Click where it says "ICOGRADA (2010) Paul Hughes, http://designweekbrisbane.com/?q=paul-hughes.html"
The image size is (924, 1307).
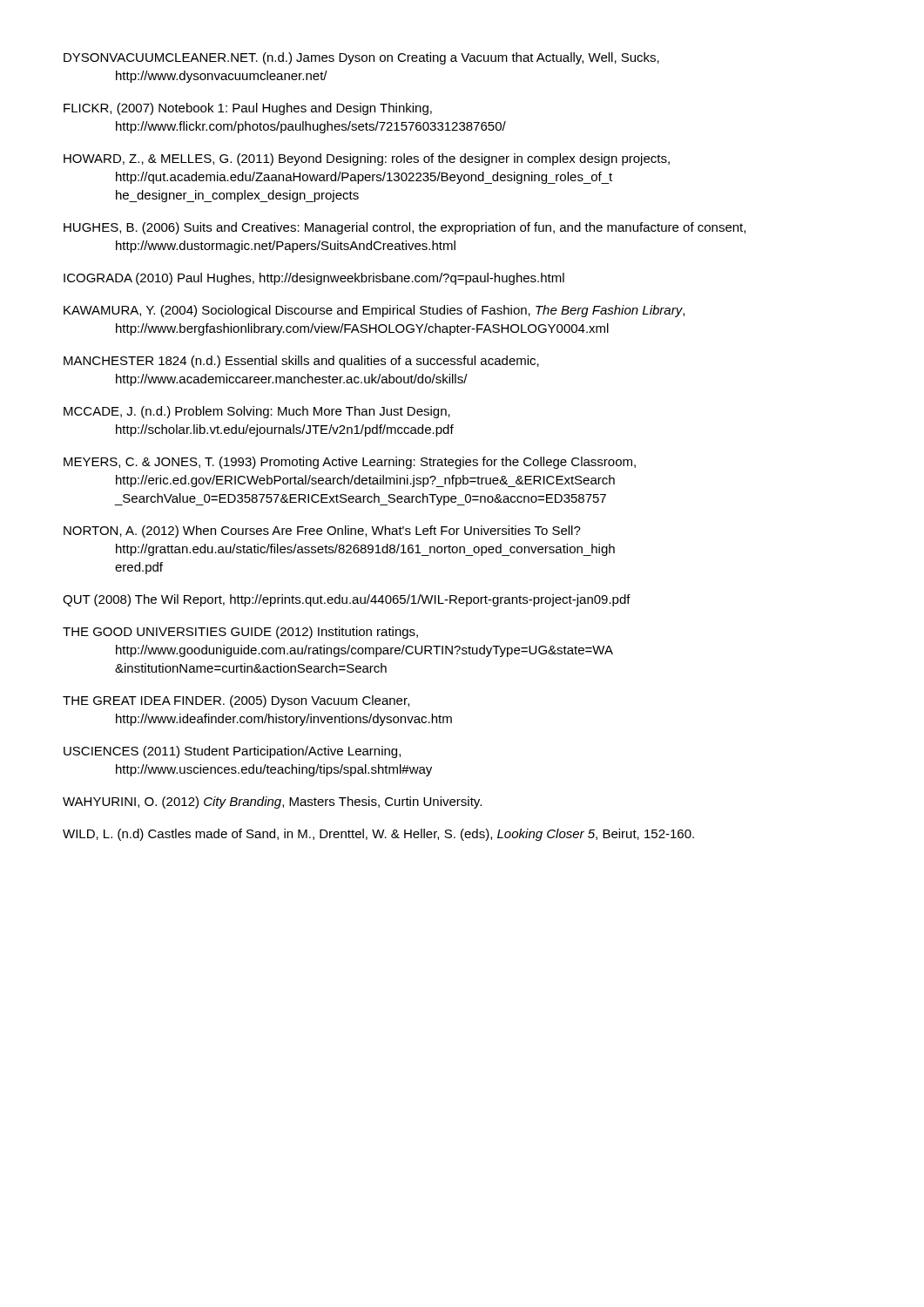(314, 278)
